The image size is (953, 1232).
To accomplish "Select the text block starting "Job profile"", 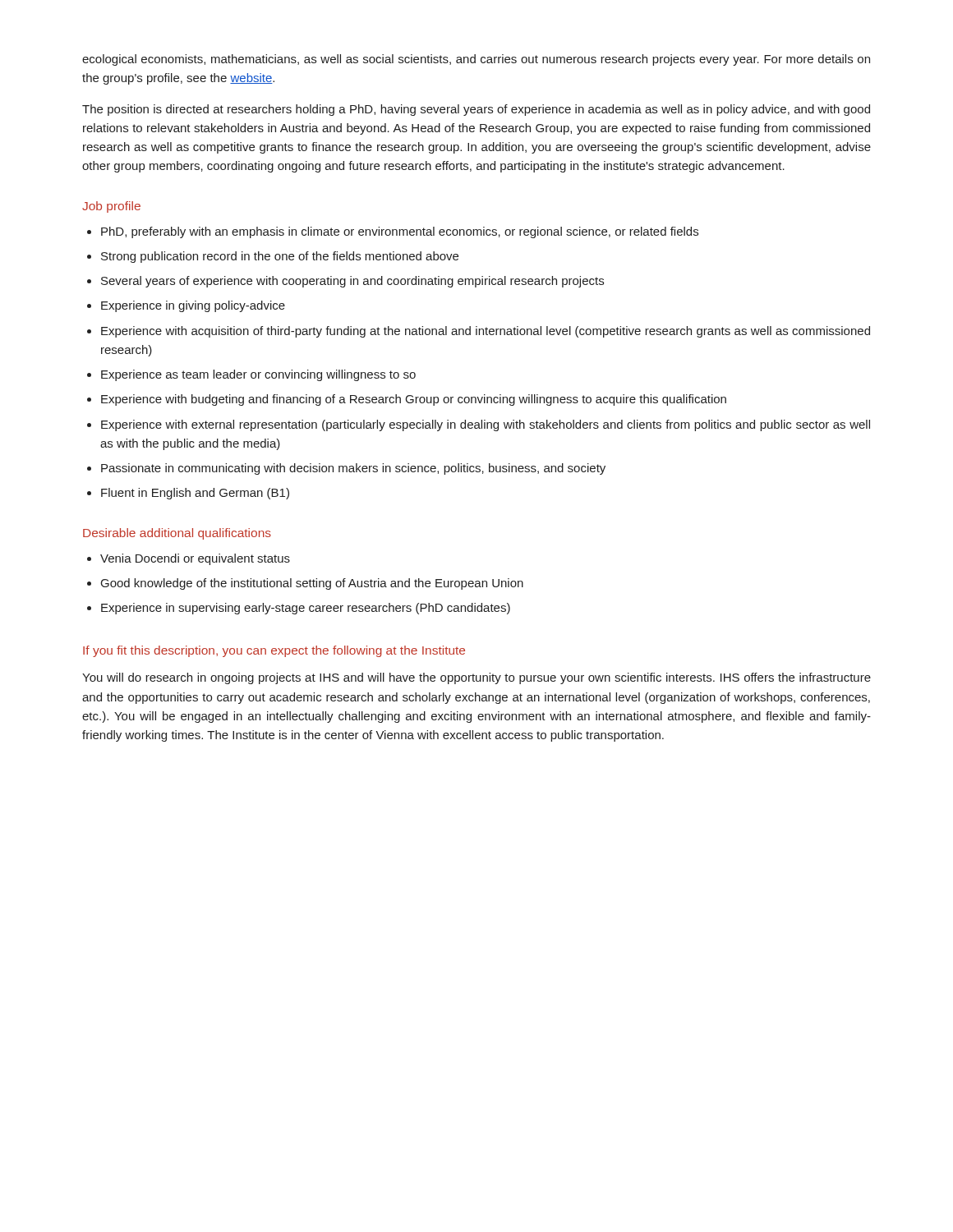I will [x=112, y=205].
